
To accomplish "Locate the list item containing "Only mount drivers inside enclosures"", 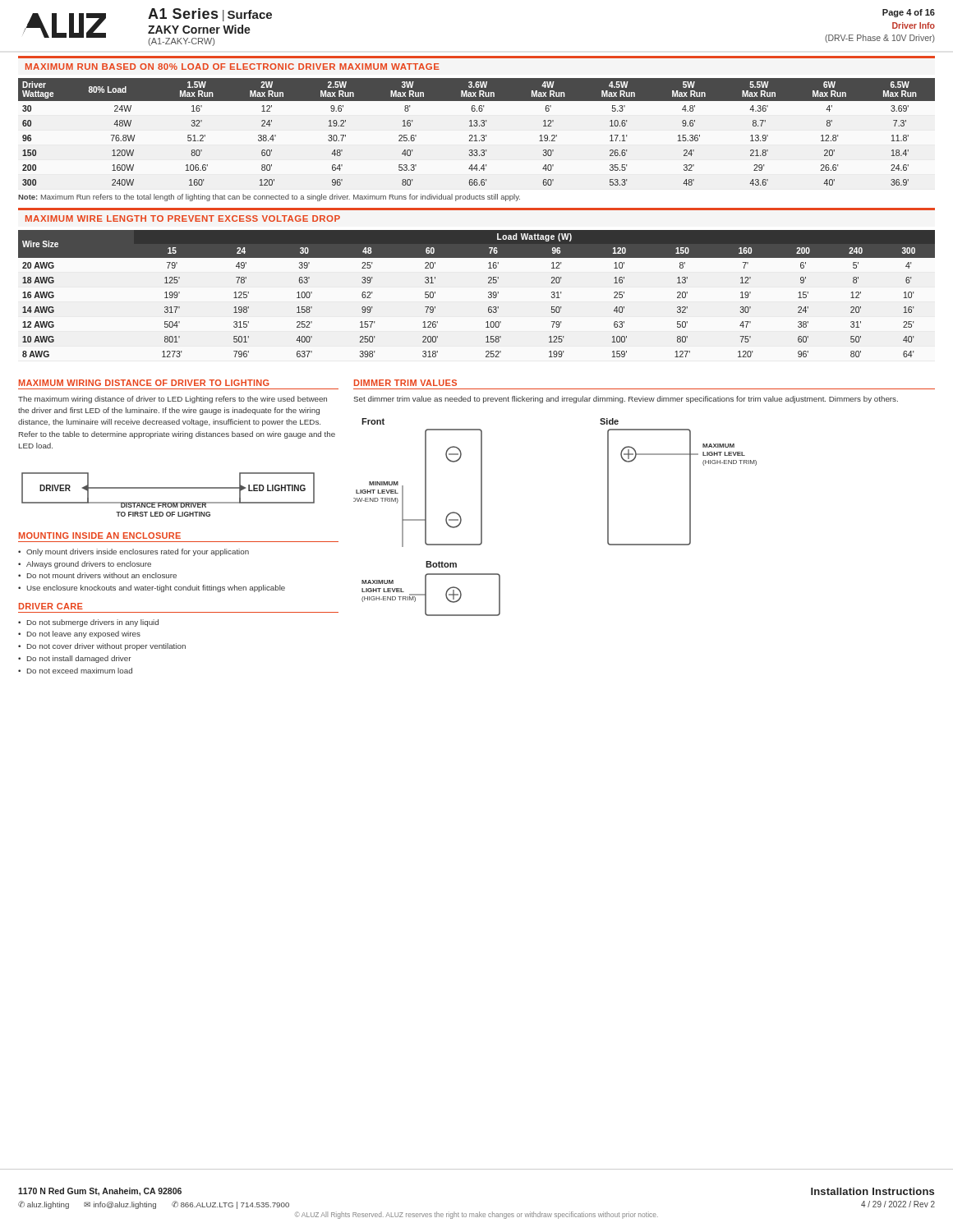I will click(138, 552).
